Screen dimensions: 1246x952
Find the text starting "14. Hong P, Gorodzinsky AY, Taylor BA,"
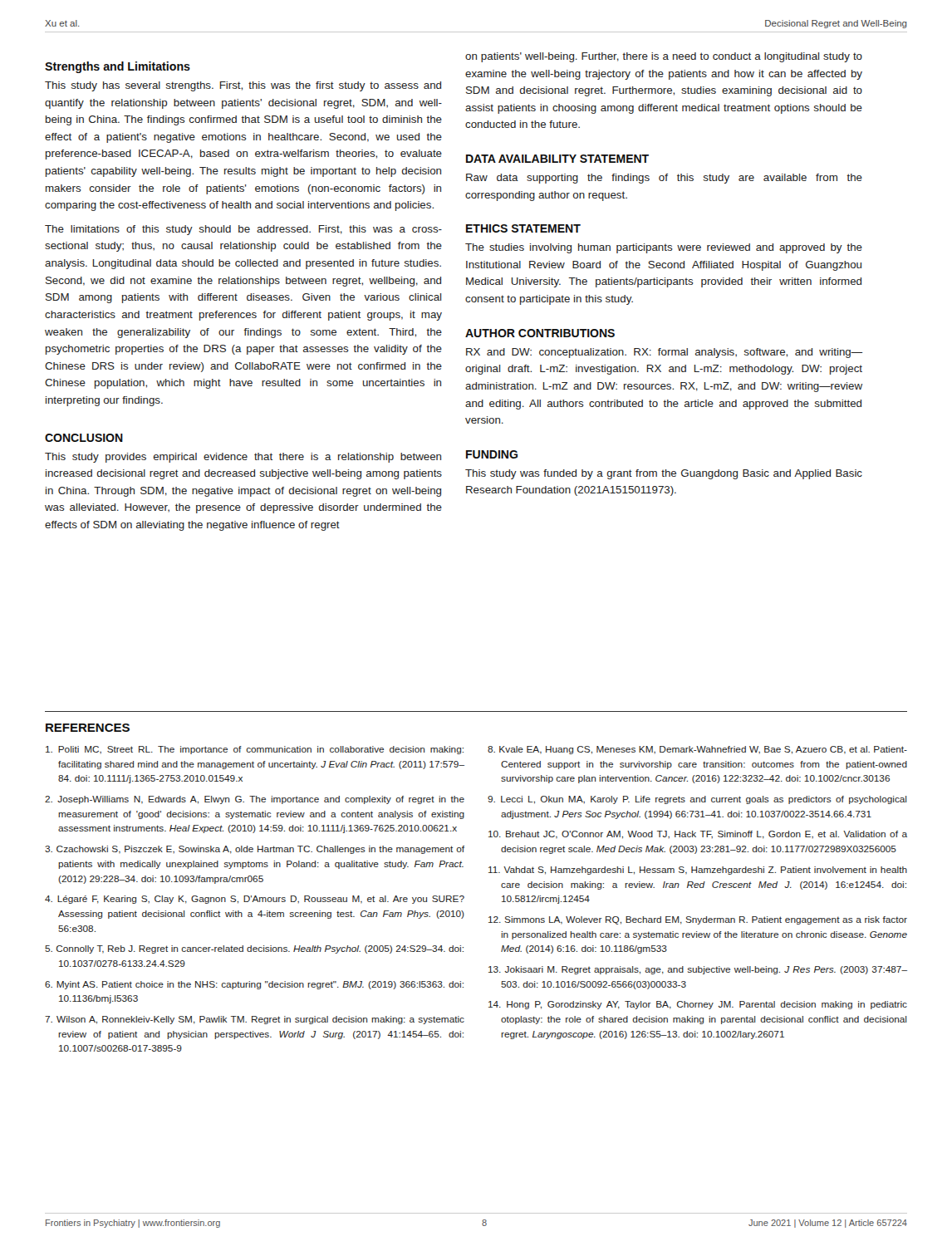697,1019
